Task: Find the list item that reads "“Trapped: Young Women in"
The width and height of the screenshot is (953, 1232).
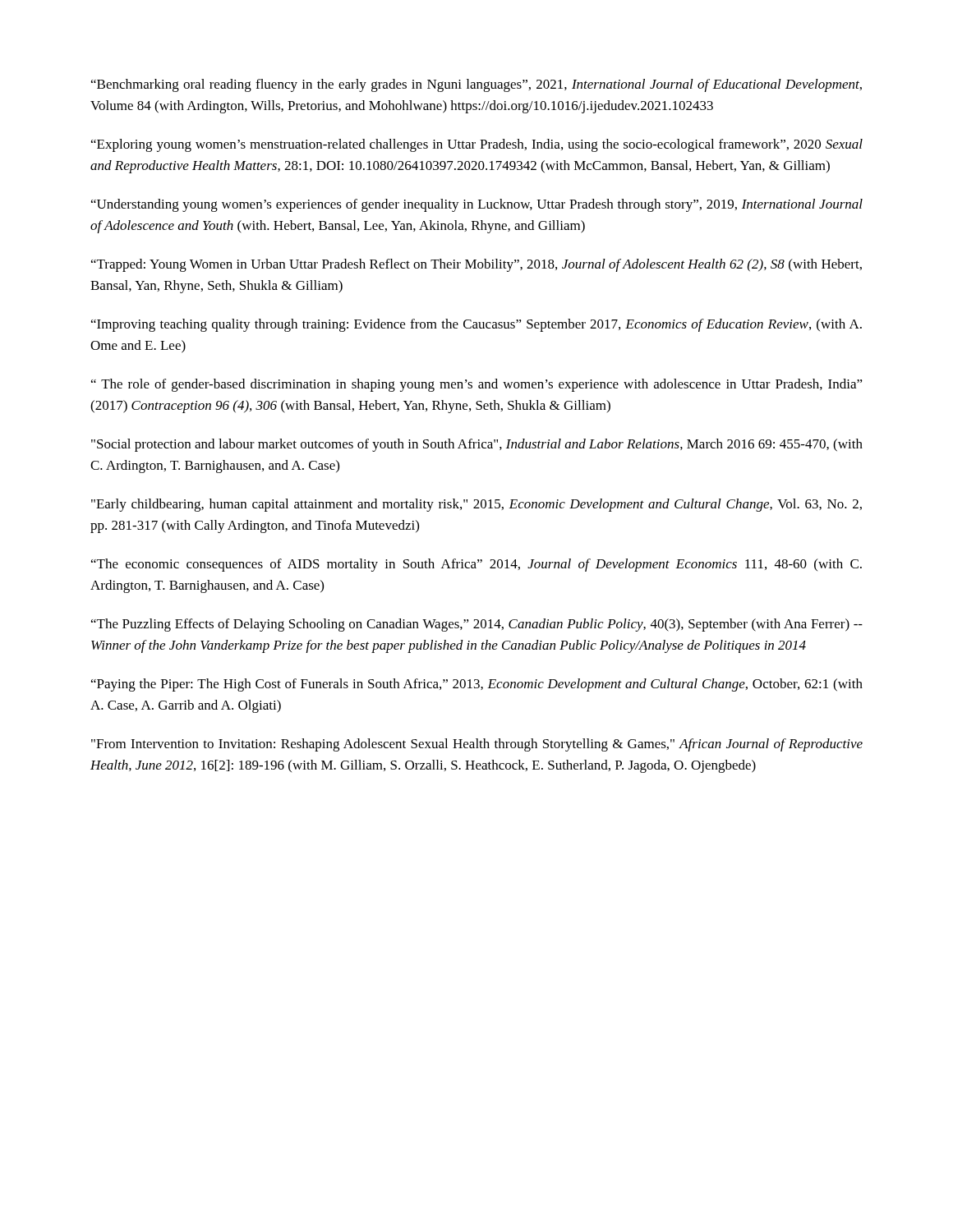Action: pyautogui.click(x=476, y=275)
